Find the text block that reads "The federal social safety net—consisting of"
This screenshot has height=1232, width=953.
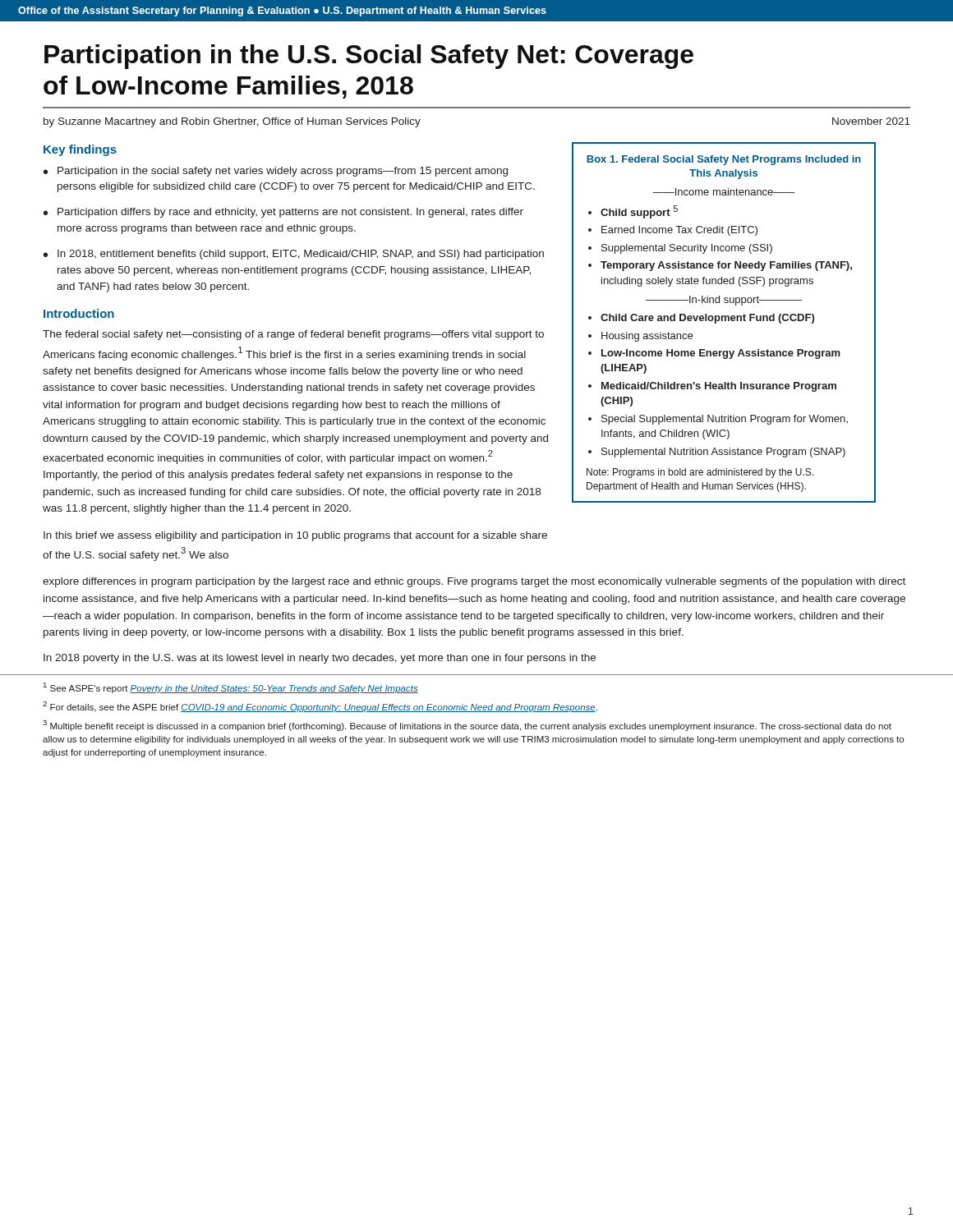tap(296, 421)
